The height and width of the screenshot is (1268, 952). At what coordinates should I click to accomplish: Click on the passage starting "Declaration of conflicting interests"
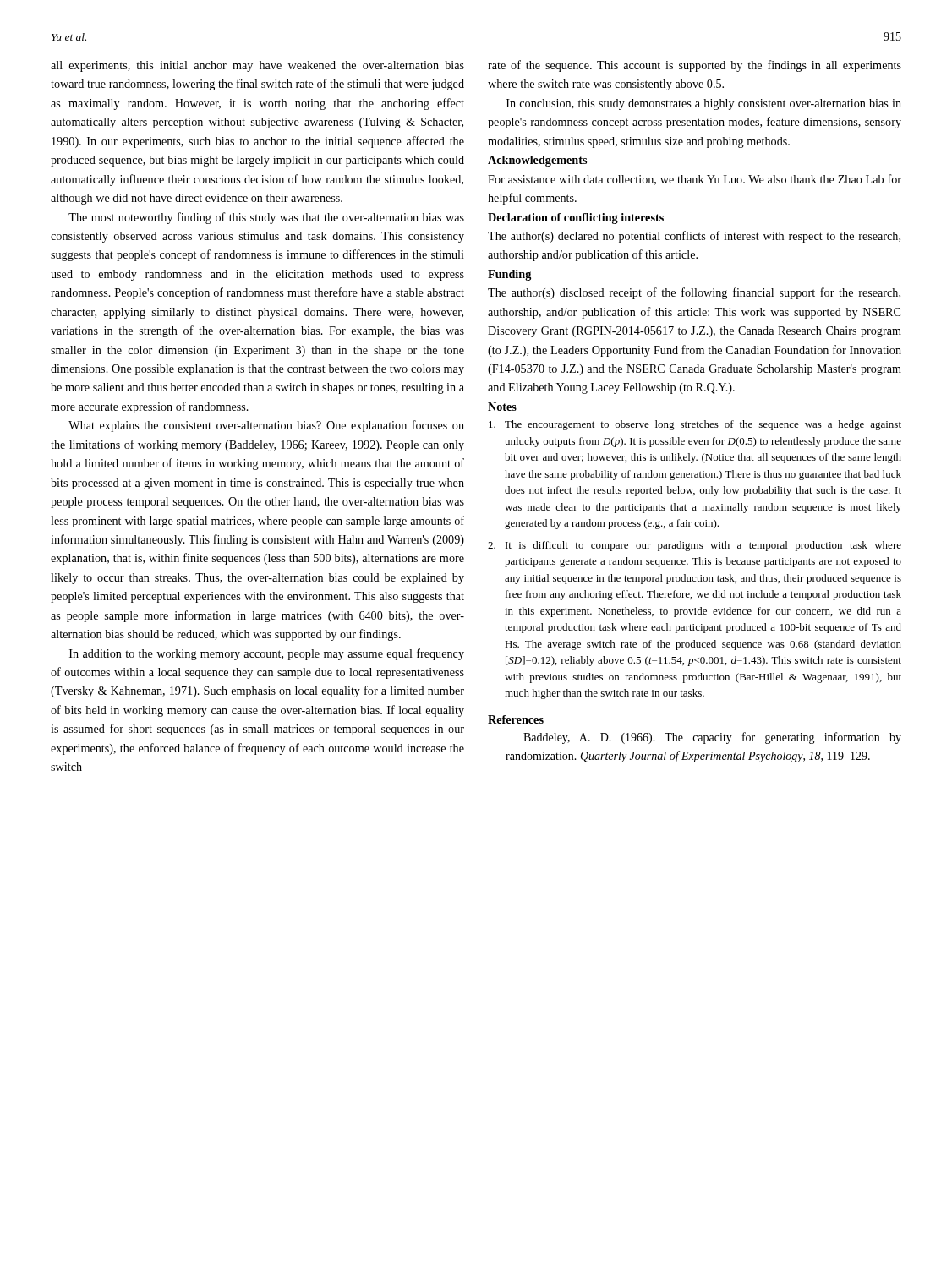[576, 219]
